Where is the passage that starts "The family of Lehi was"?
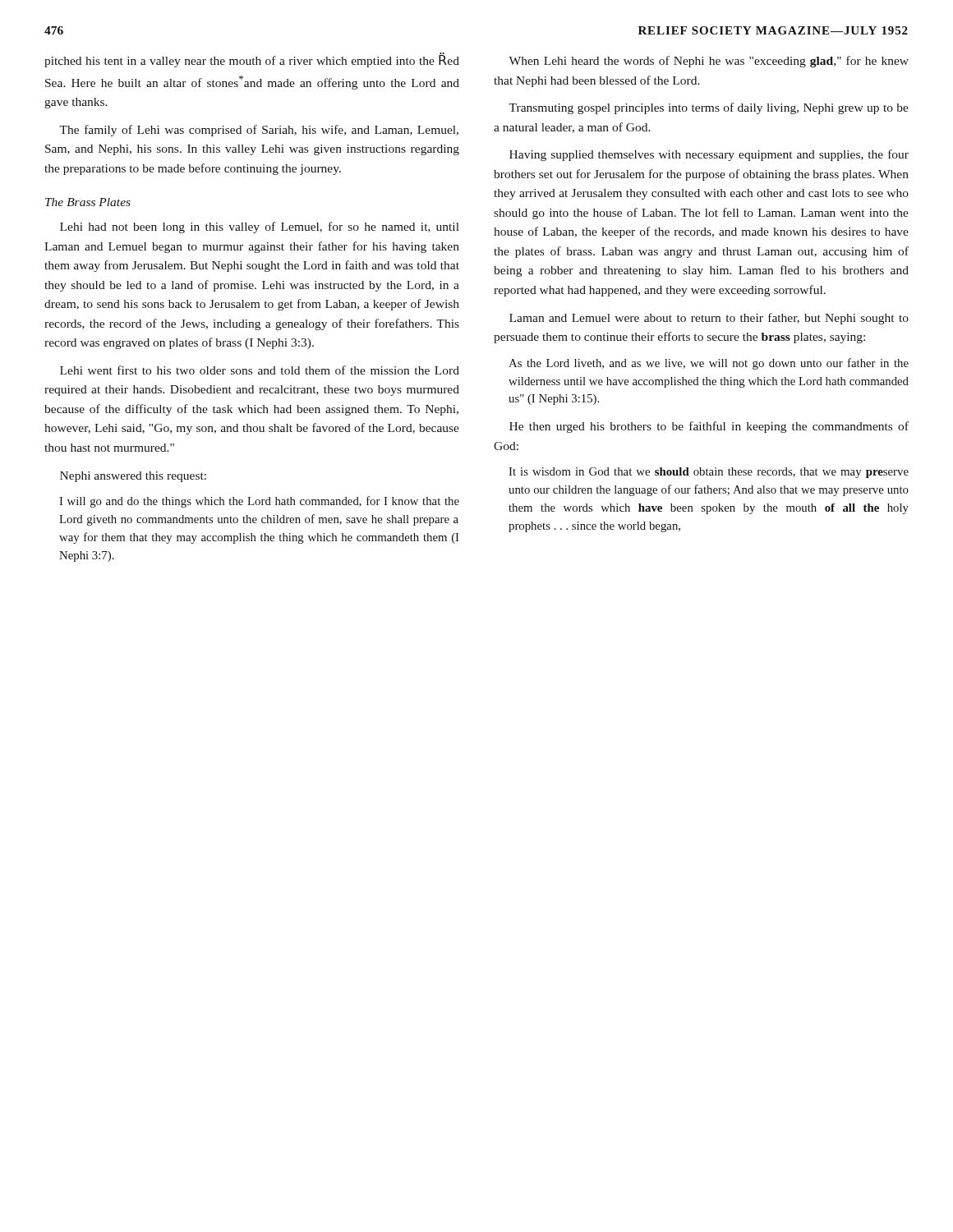Image resolution: width=953 pixels, height=1232 pixels. tap(252, 149)
